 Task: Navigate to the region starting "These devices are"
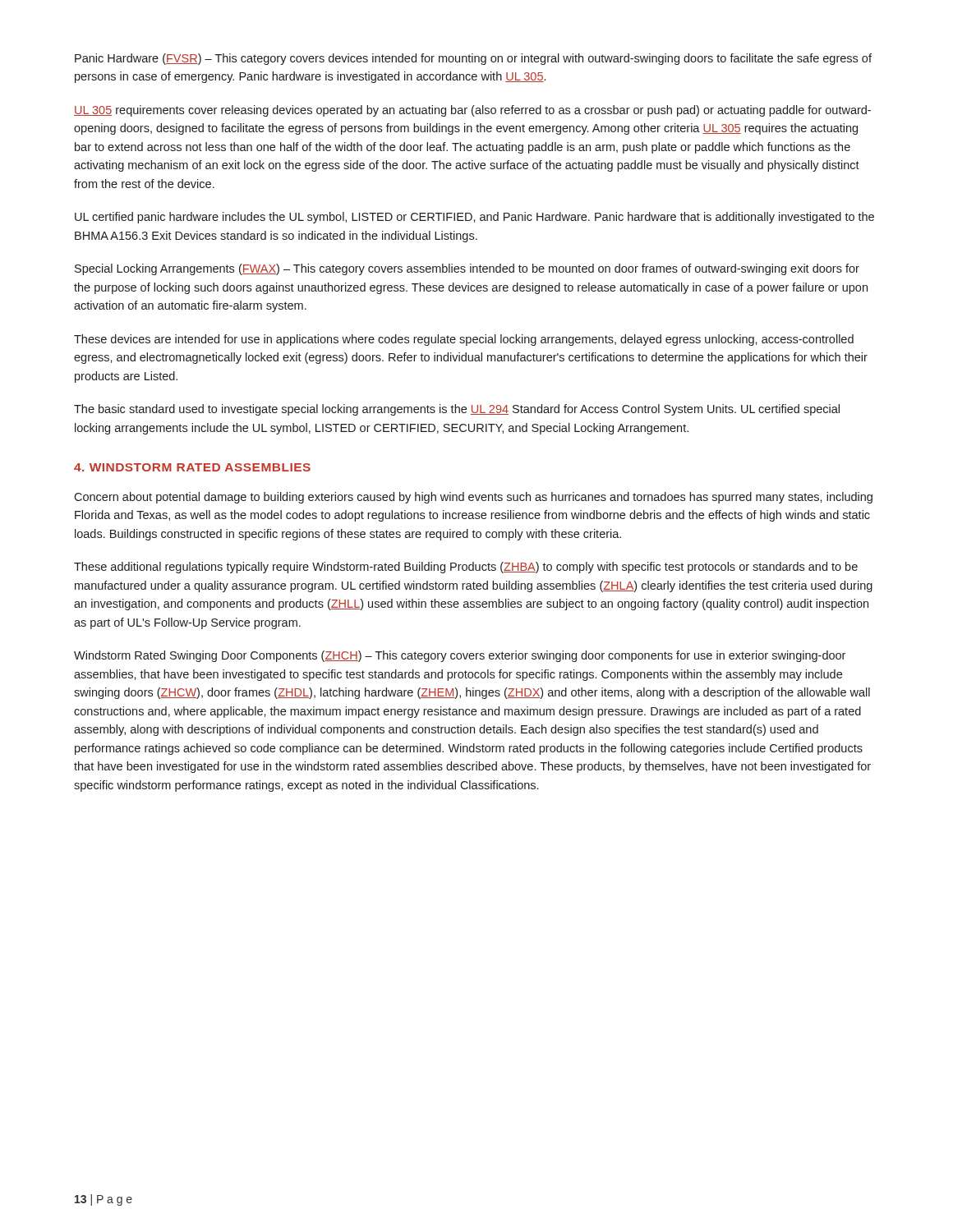click(471, 357)
